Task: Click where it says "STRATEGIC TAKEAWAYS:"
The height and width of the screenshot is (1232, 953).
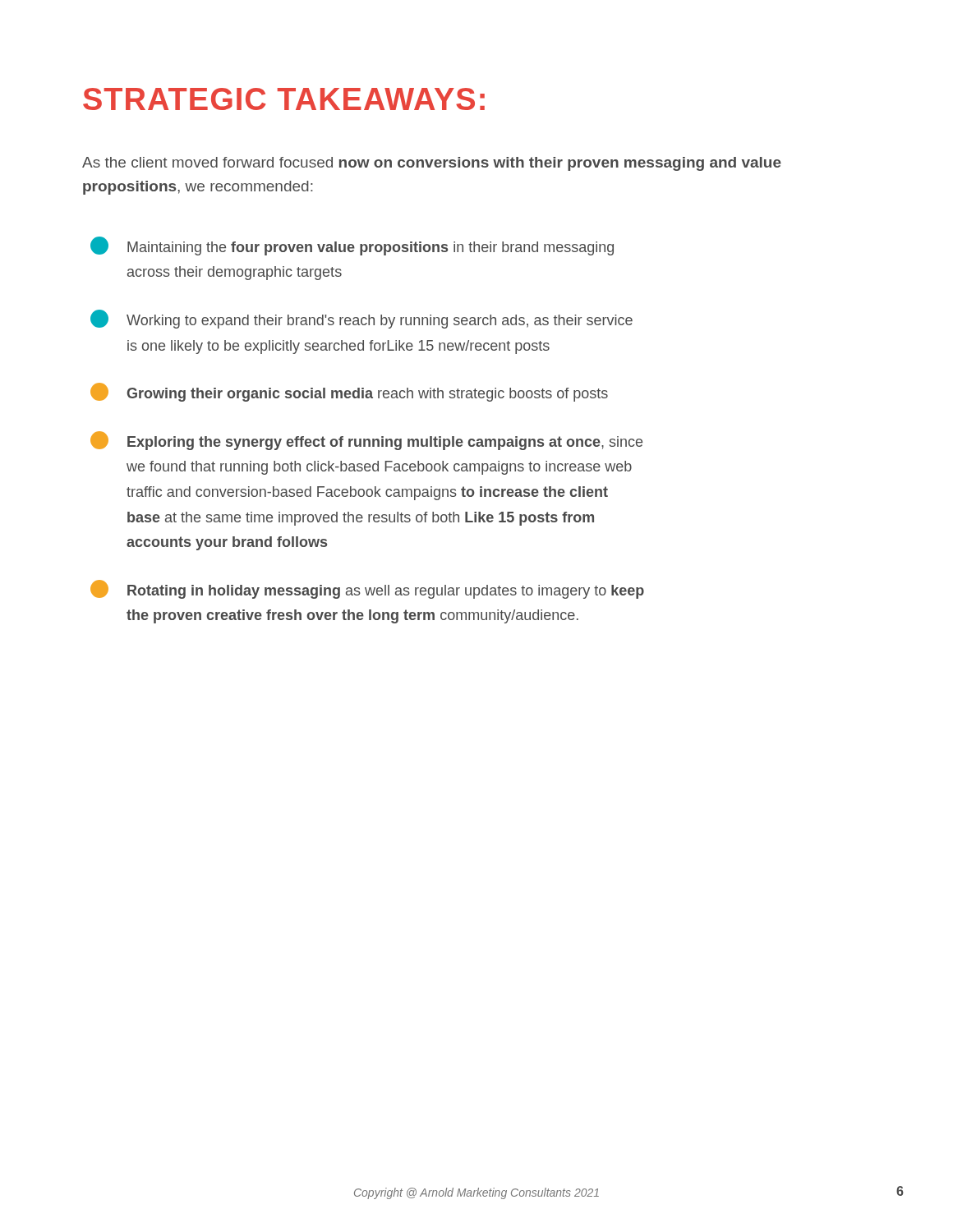Action: 285,99
